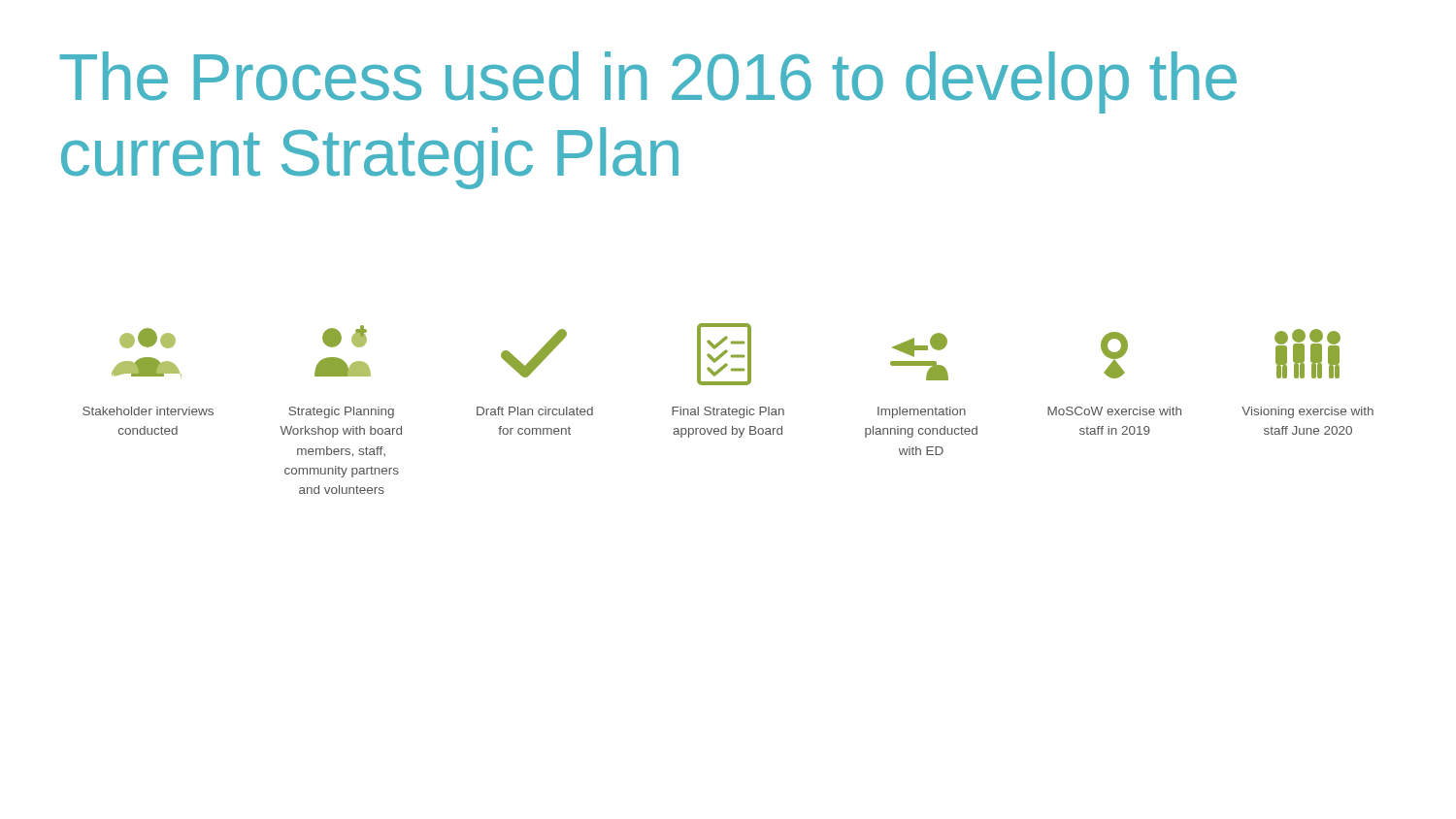The height and width of the screenshot is (819, 1456).
Task: Click the infographic
Action: [x=728, y=410]
